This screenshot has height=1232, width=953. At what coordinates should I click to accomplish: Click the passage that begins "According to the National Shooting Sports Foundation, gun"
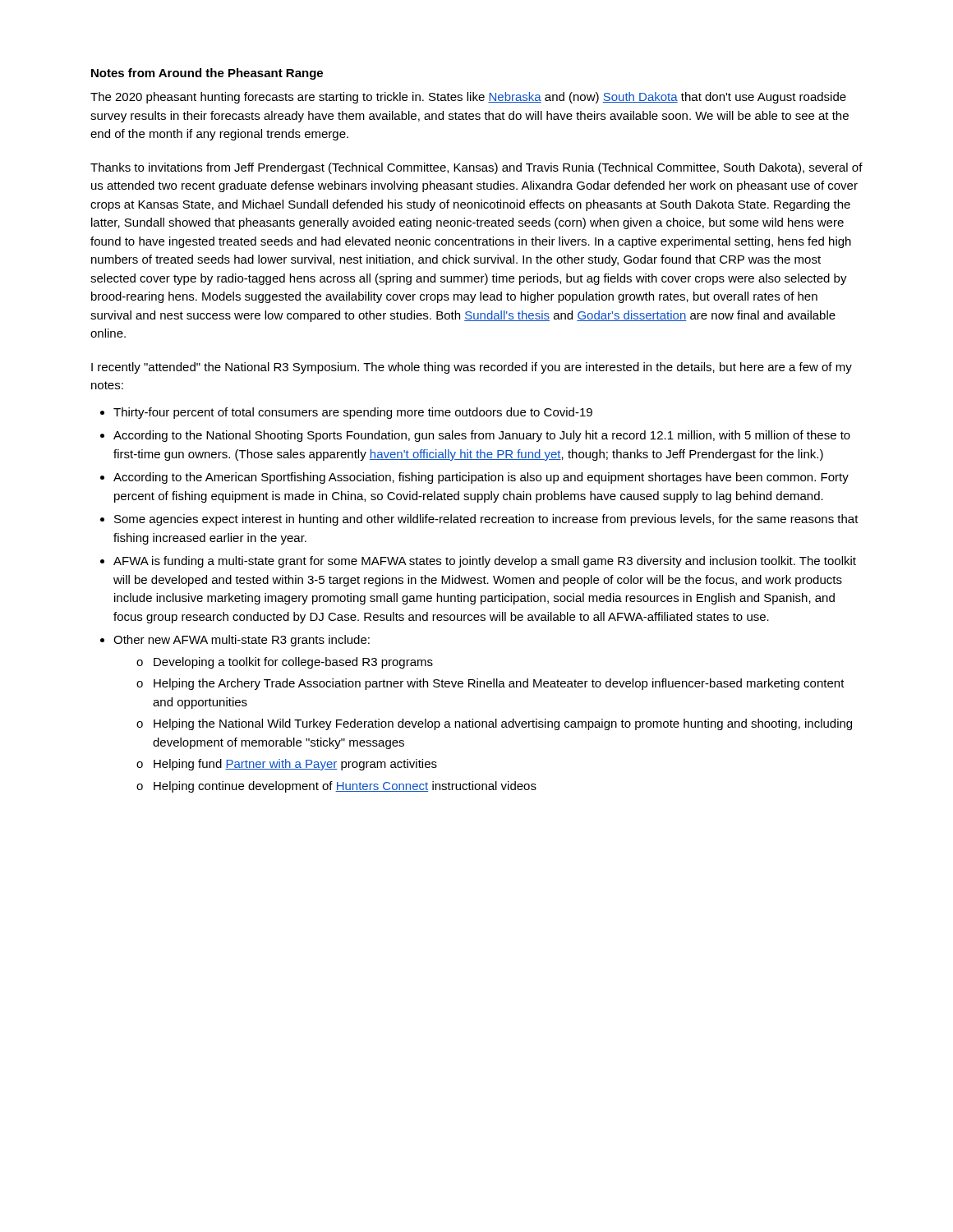(x=488, y=445)
